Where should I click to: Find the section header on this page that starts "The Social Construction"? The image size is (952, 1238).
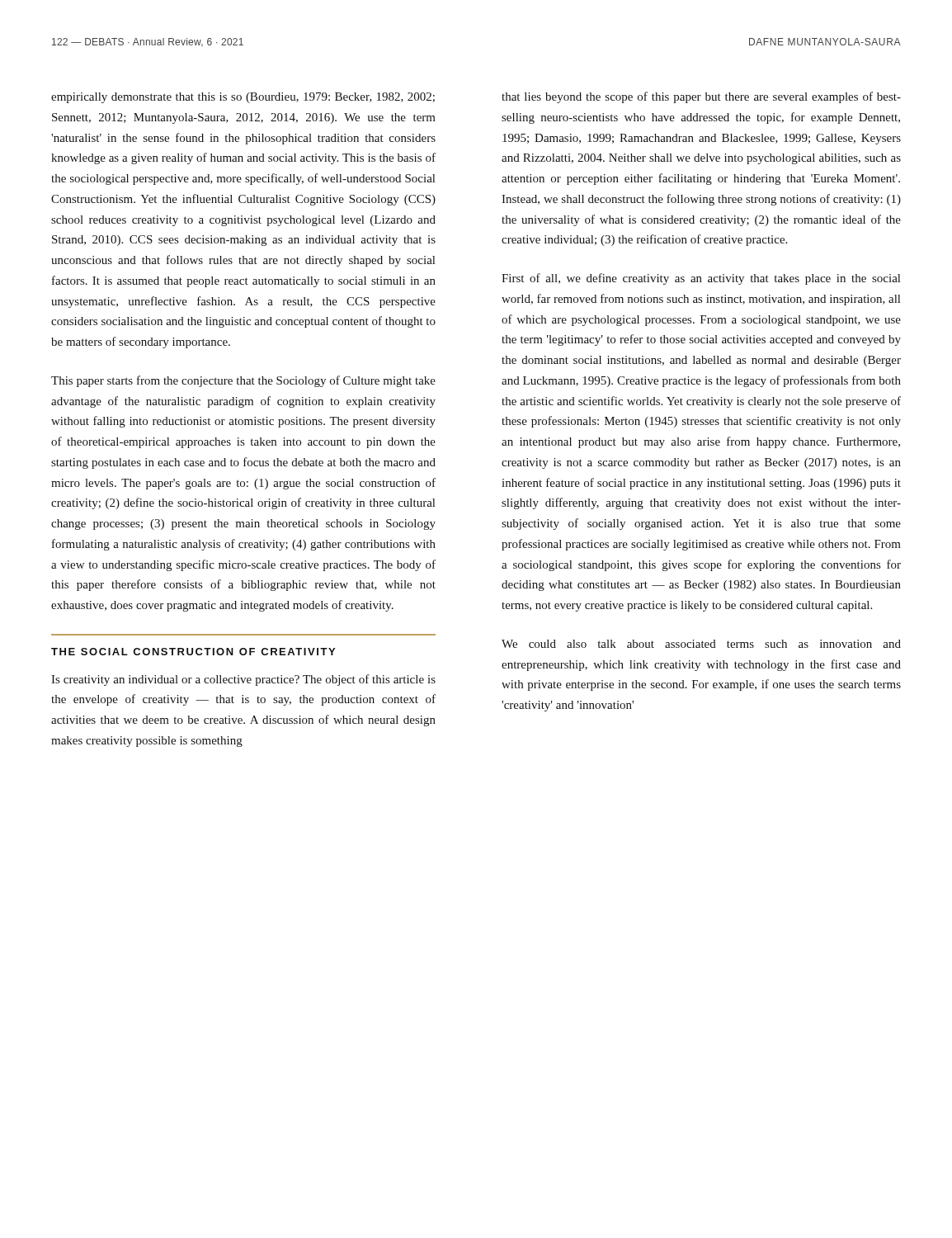[194, 651]
